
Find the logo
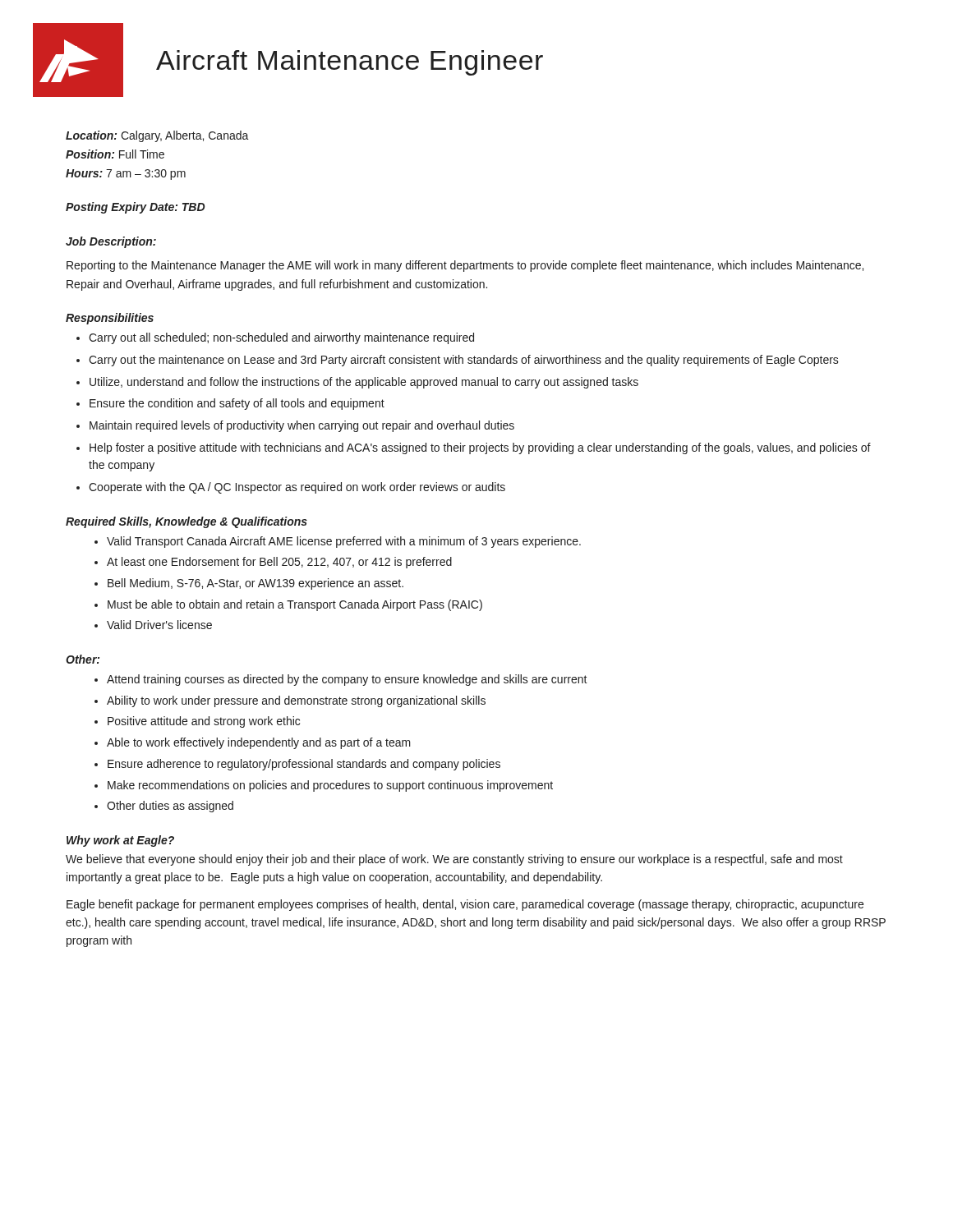[x=78, y=60]
